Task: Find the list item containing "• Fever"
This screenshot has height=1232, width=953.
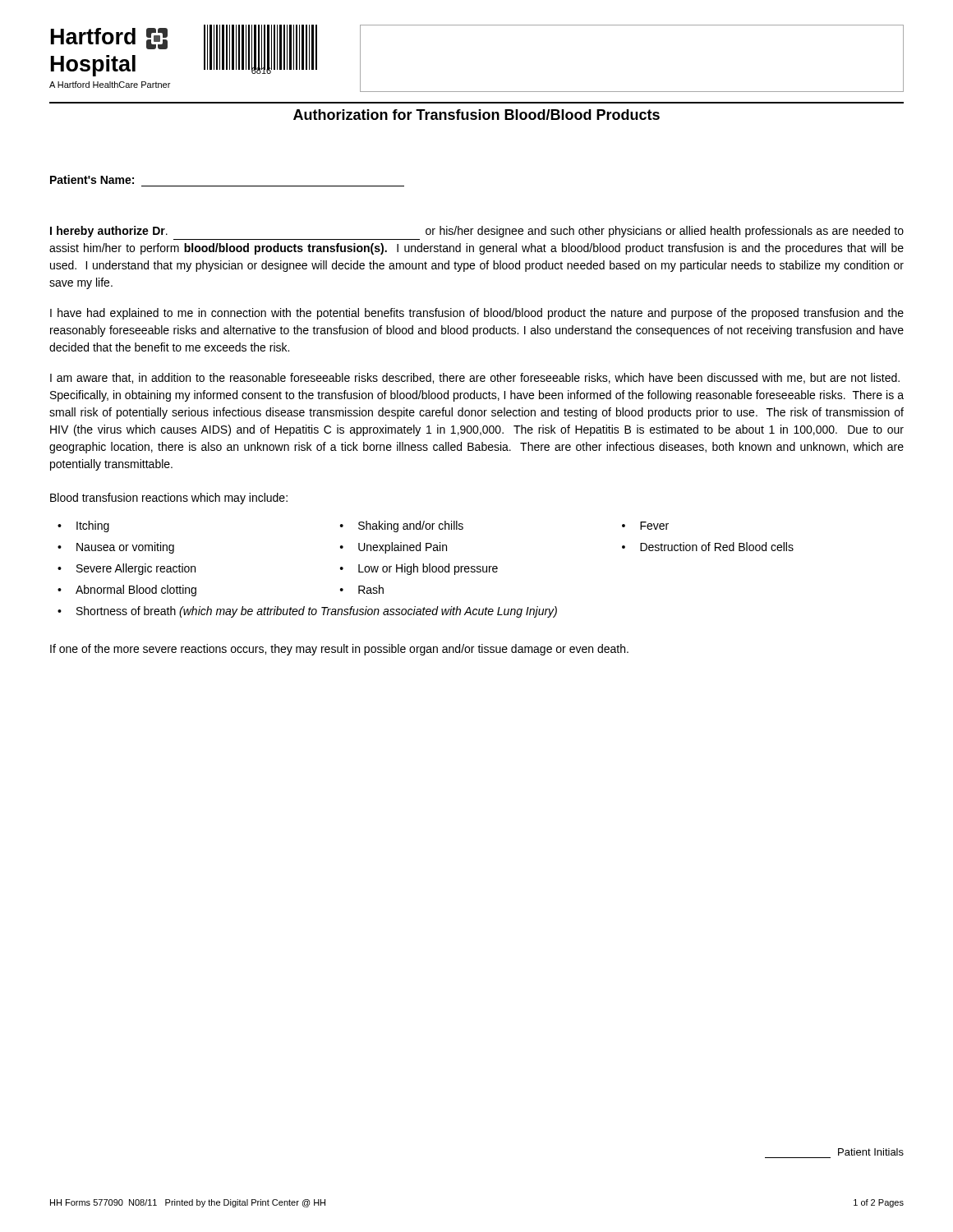Action: [x=645, y=526]
